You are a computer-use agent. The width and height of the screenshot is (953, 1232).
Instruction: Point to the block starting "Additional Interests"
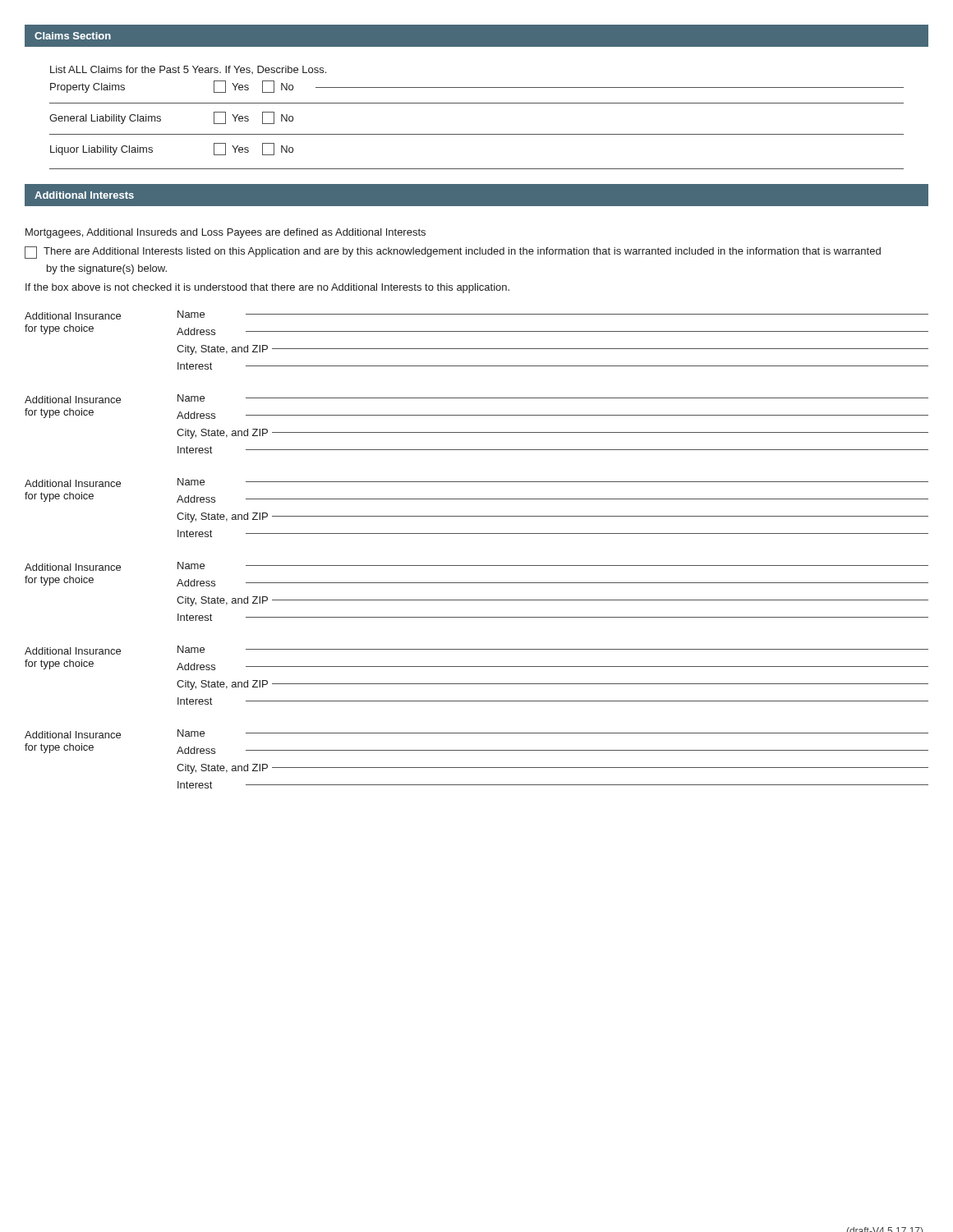[84, 195]
